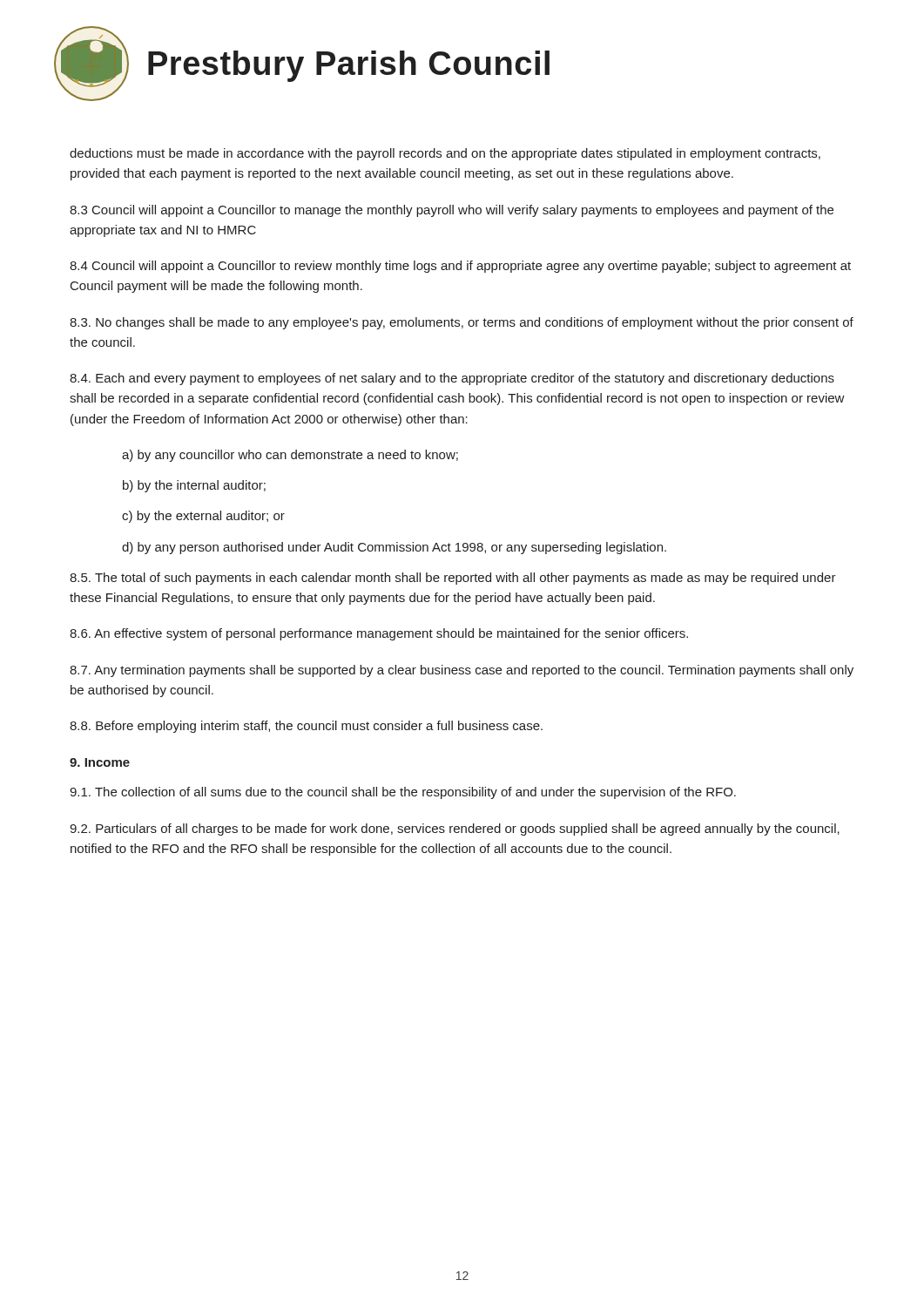
Task: Find the text block that reads "1. The collection"
Action: (403, 792)
